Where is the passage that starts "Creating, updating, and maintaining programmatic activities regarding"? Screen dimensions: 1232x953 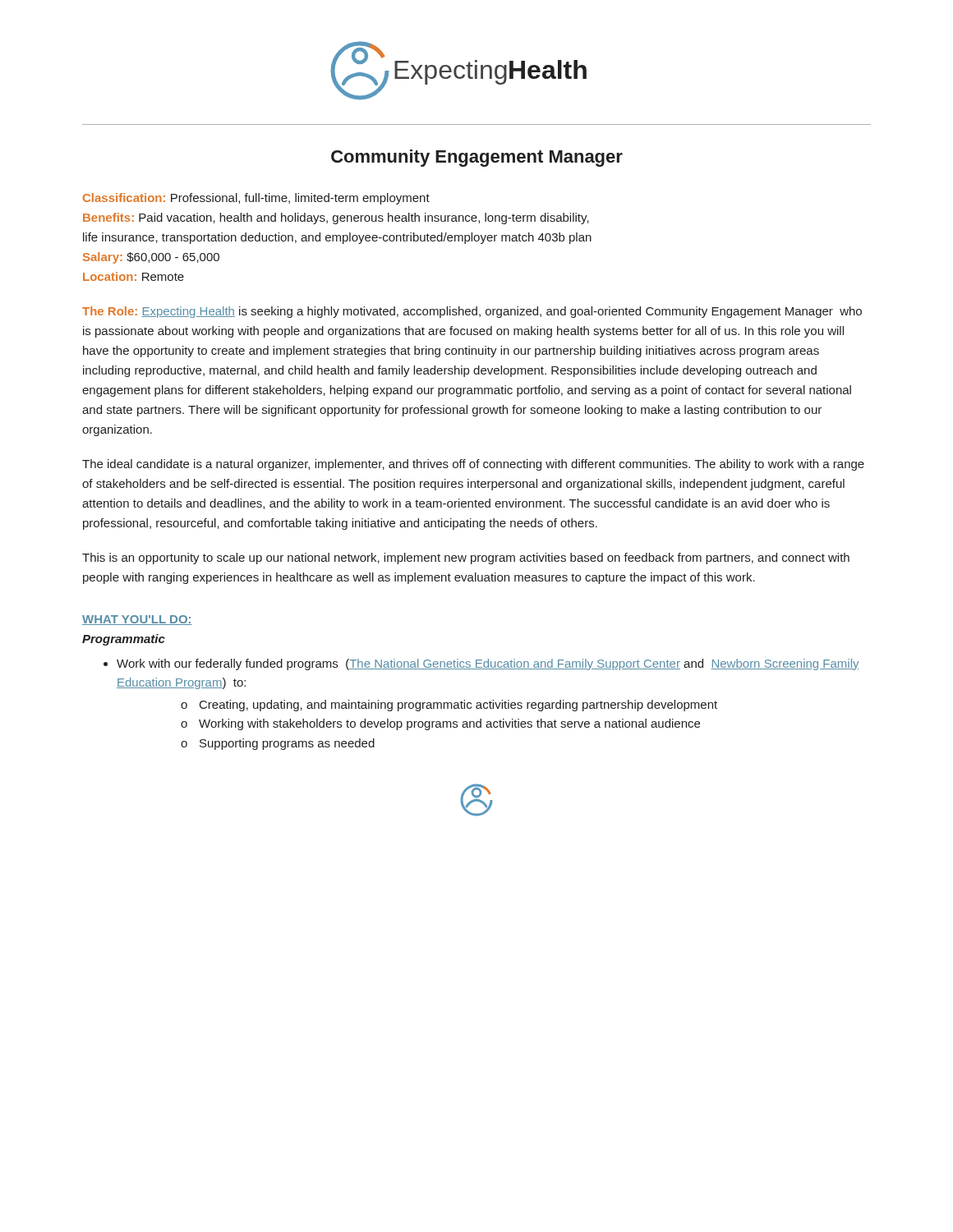458,704
